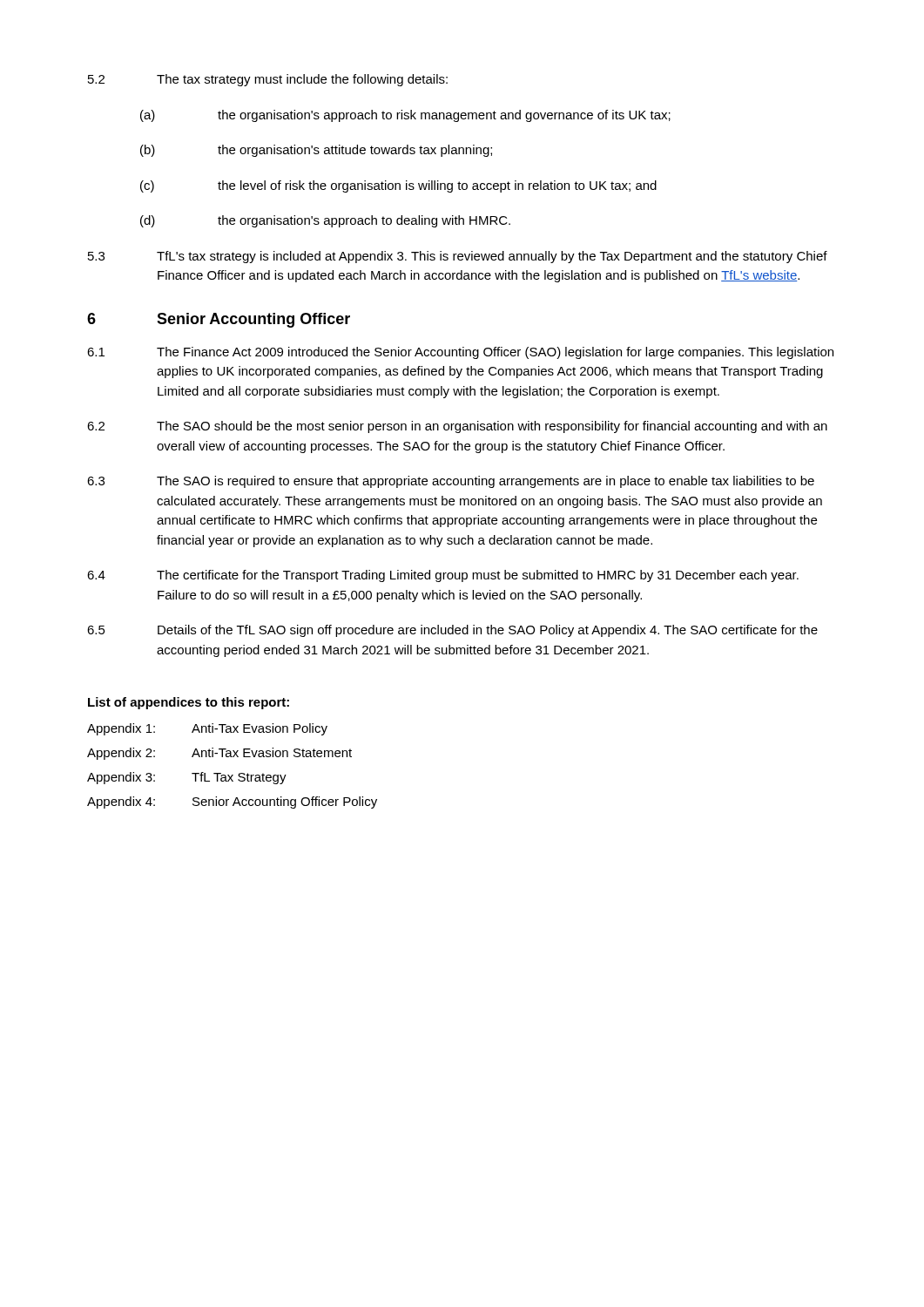This screenshot has height=1307, width=924.
Task: Click on the text block containing "4 The certificate for"
Action: pos(462,585)
